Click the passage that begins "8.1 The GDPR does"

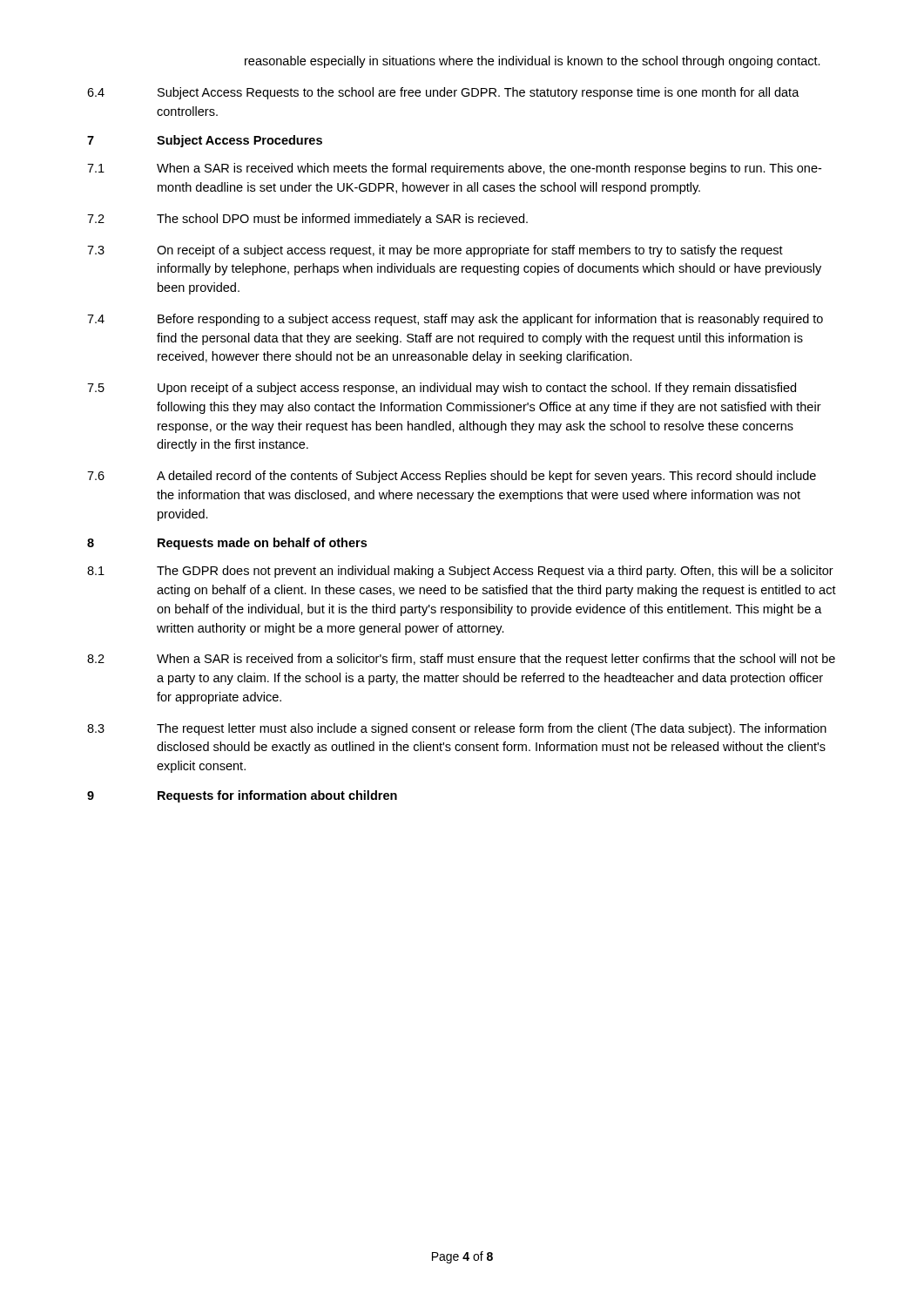(462, 600)
